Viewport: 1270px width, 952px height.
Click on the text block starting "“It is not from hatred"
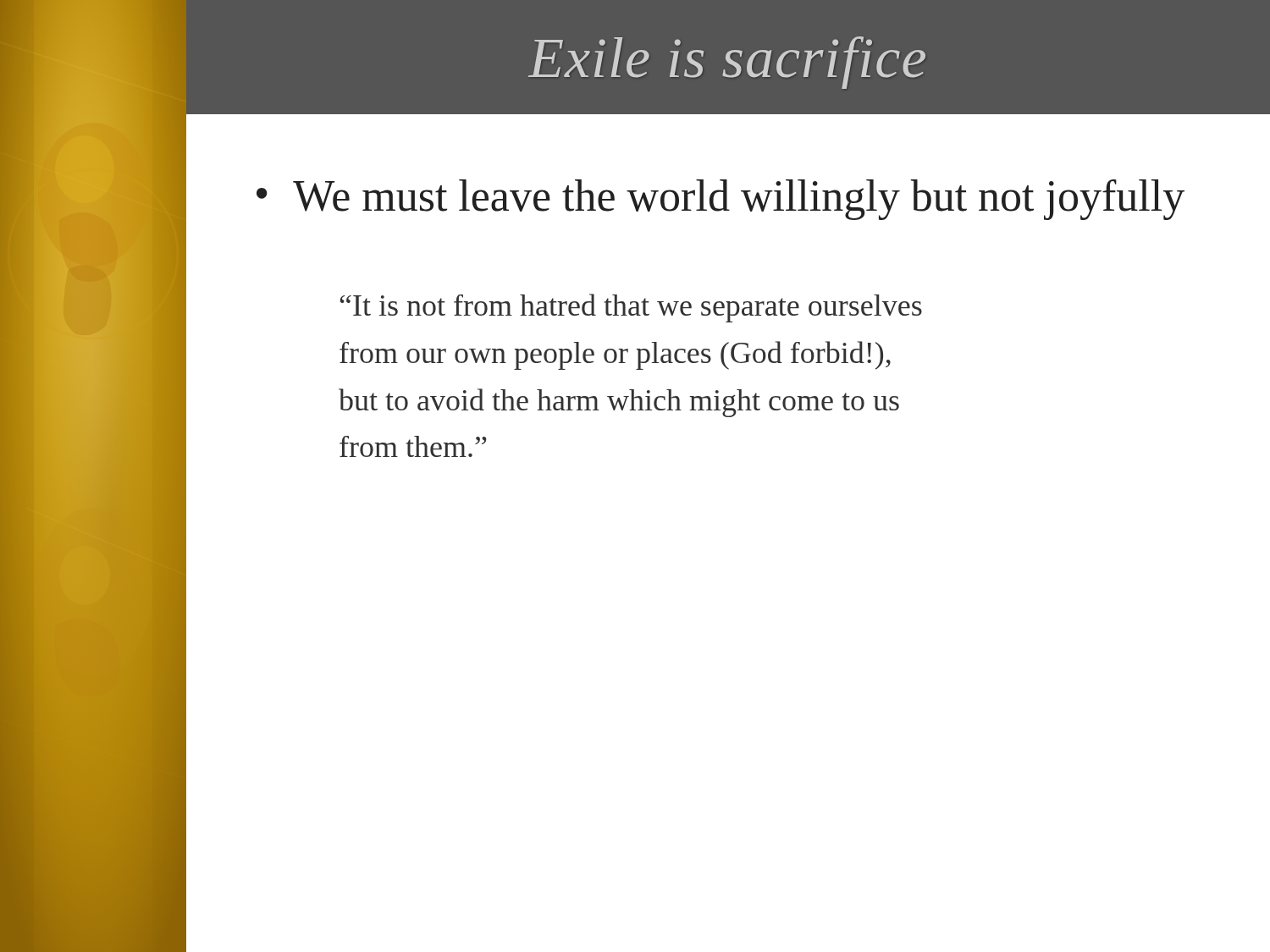pyautogui.click(x=631, y=376)
